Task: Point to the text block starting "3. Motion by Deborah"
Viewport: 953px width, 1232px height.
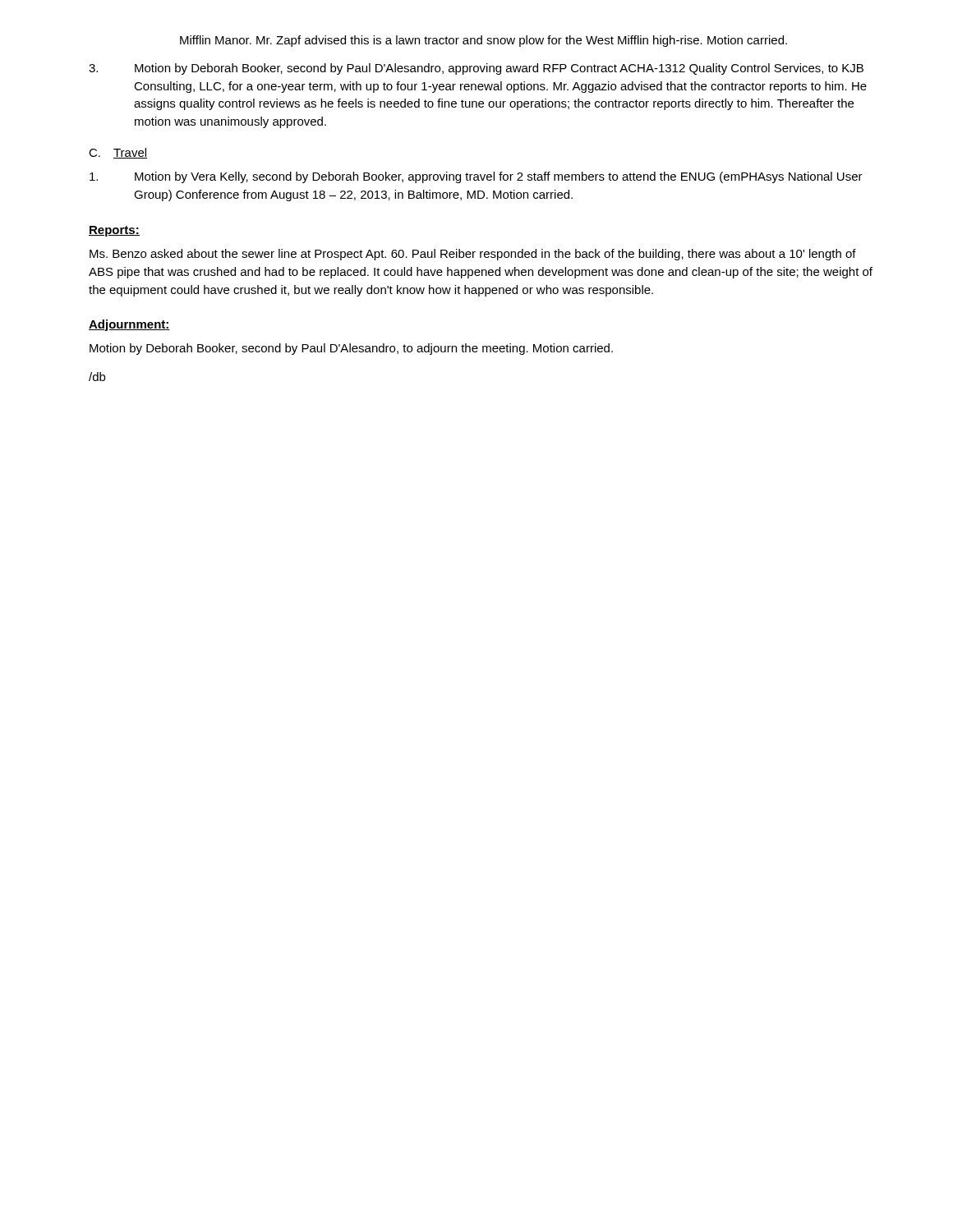Action: click(484, 95)
